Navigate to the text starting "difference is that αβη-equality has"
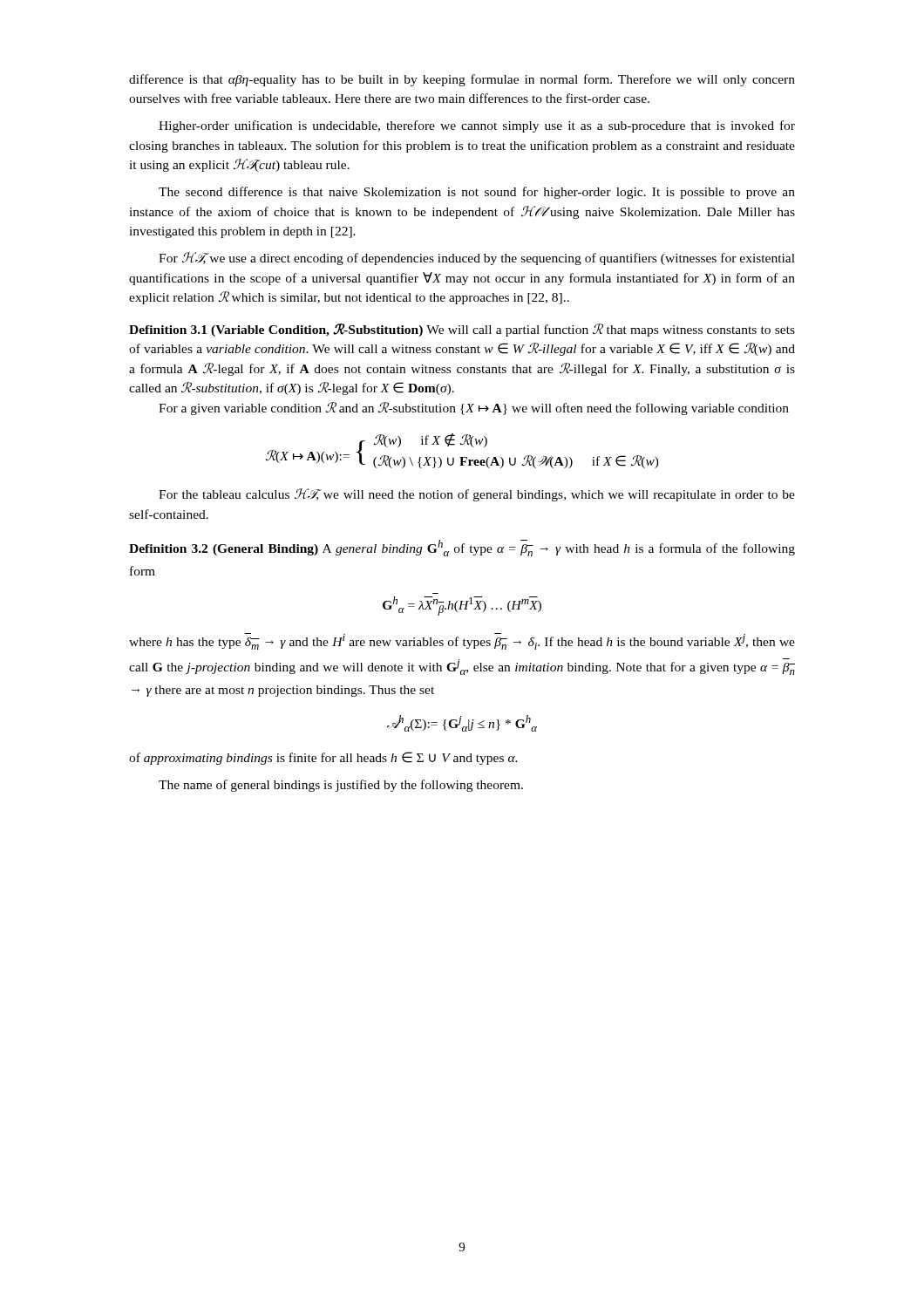The width and height of the screenshot is (924, 1308). pyautogui.click(x=462, y=189)
